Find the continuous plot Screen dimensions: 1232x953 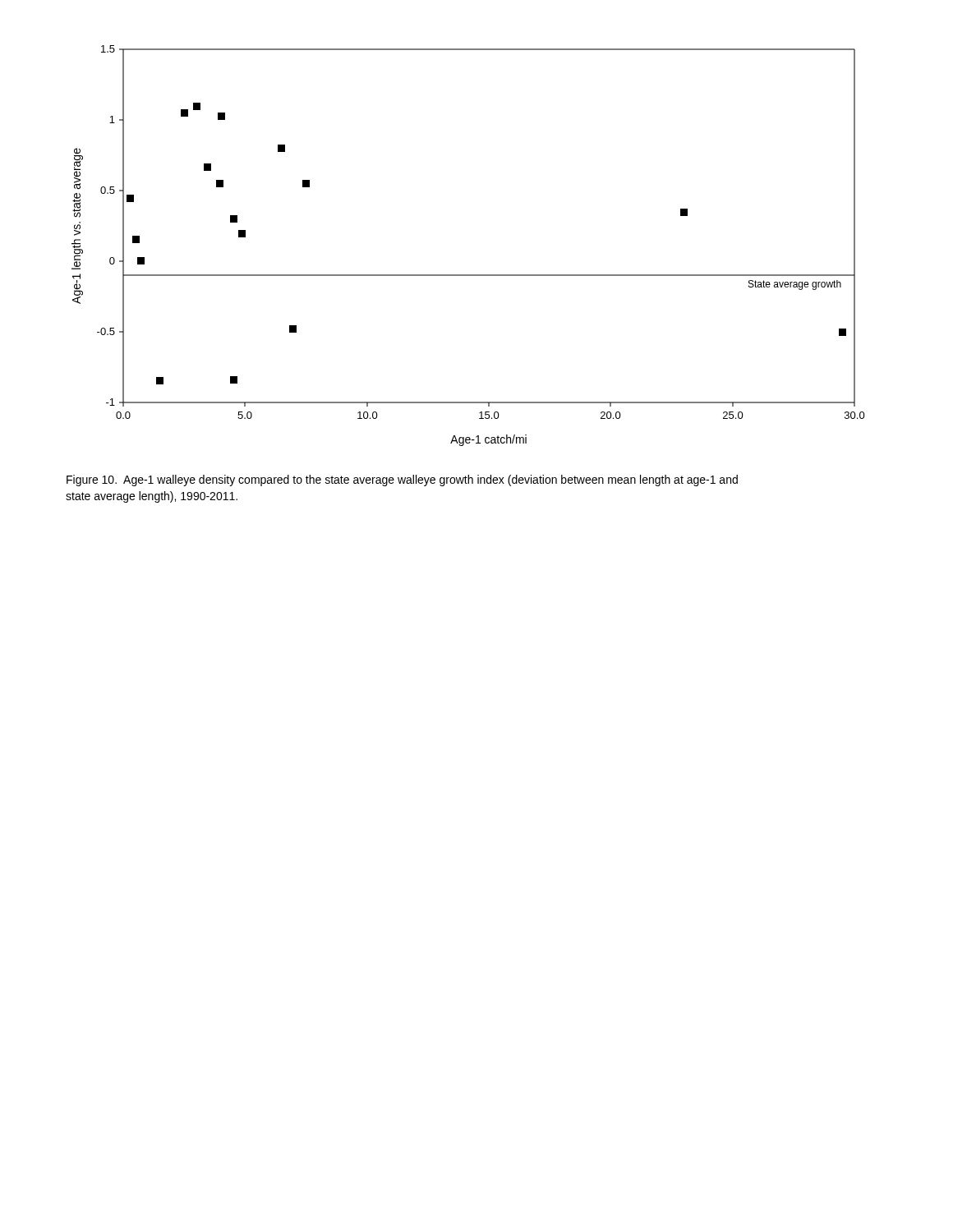coord(468,246)
